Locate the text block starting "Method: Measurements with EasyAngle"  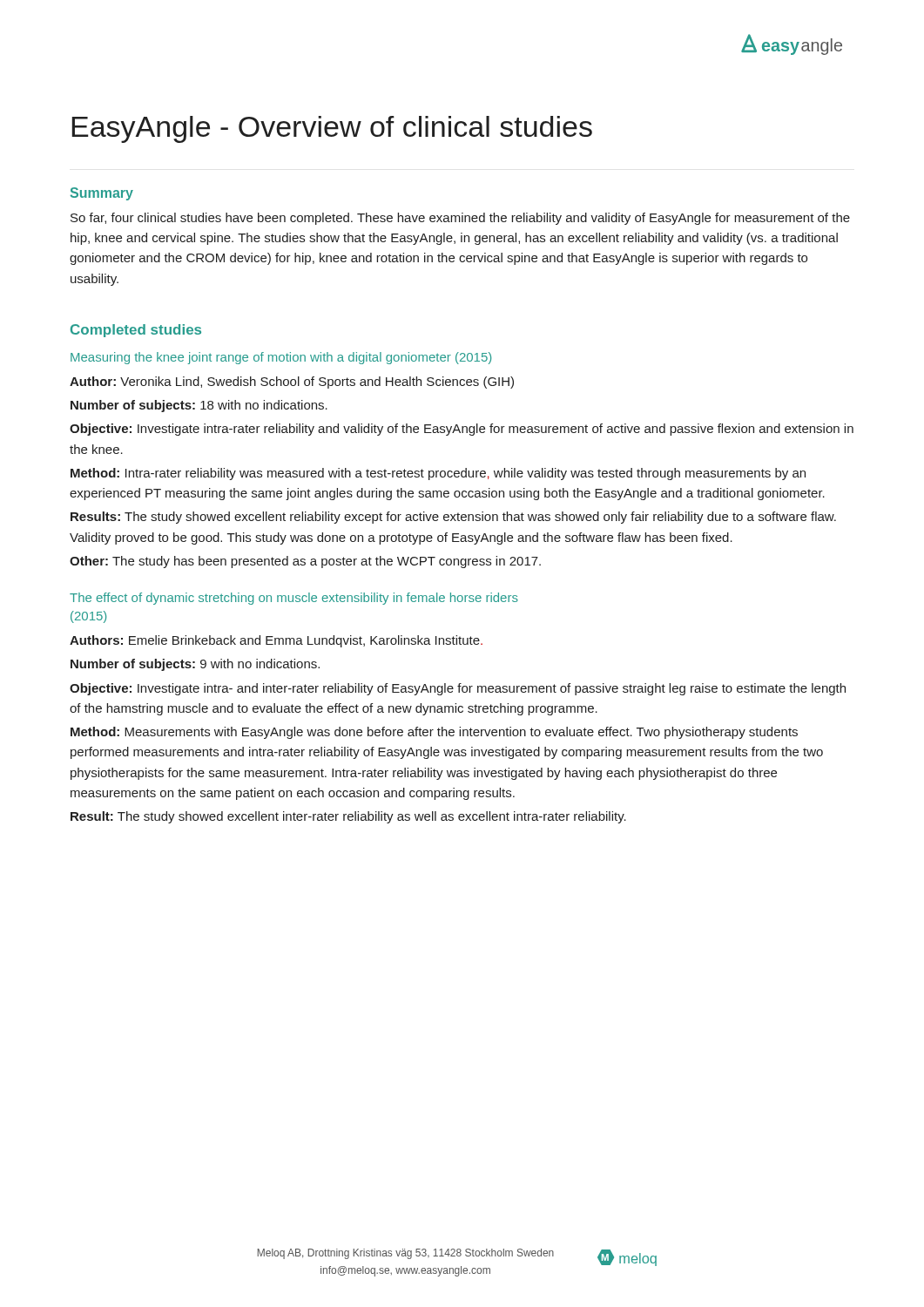pyautogui.click(x=446, y=762)
